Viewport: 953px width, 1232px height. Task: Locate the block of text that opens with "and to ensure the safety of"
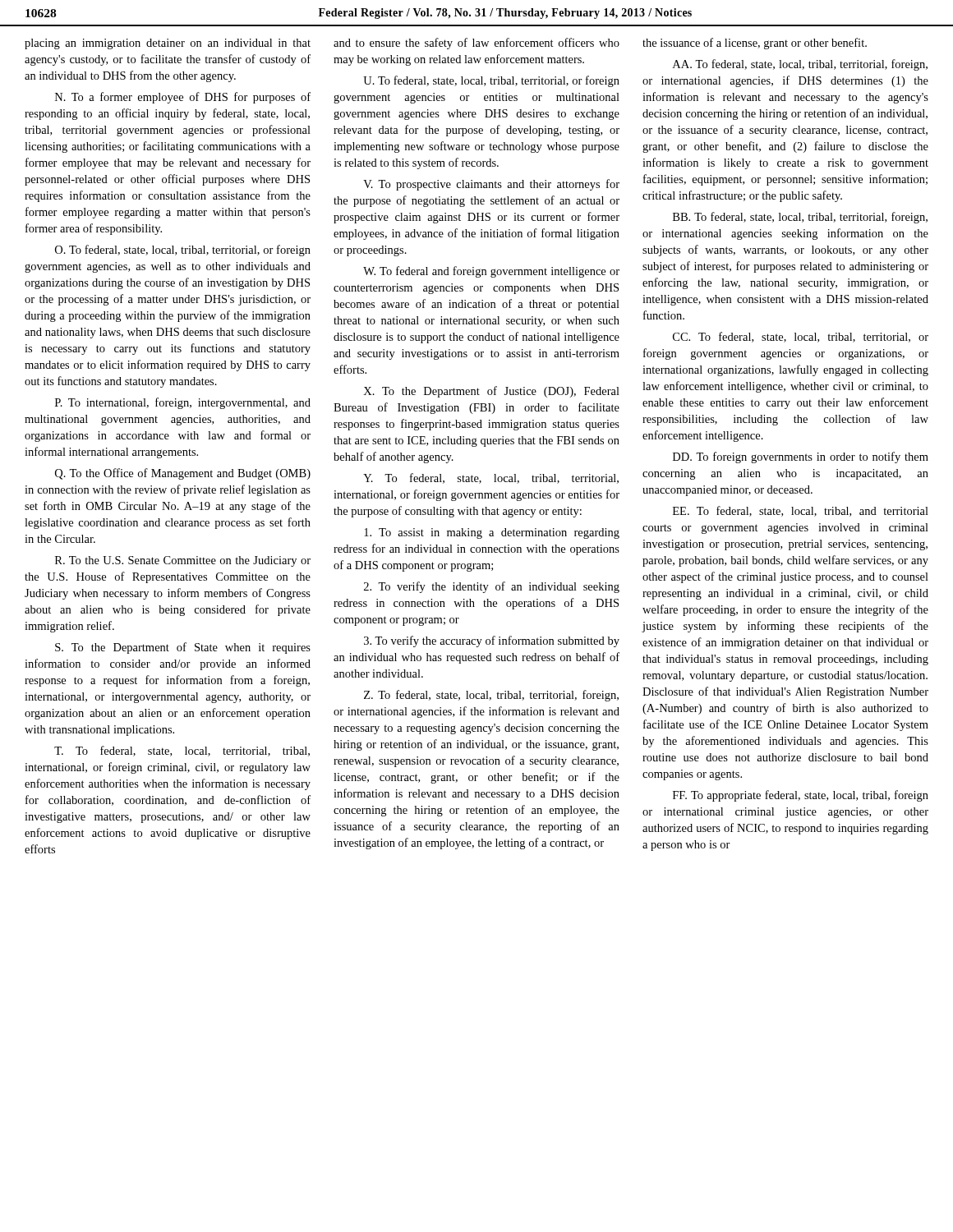476,443
